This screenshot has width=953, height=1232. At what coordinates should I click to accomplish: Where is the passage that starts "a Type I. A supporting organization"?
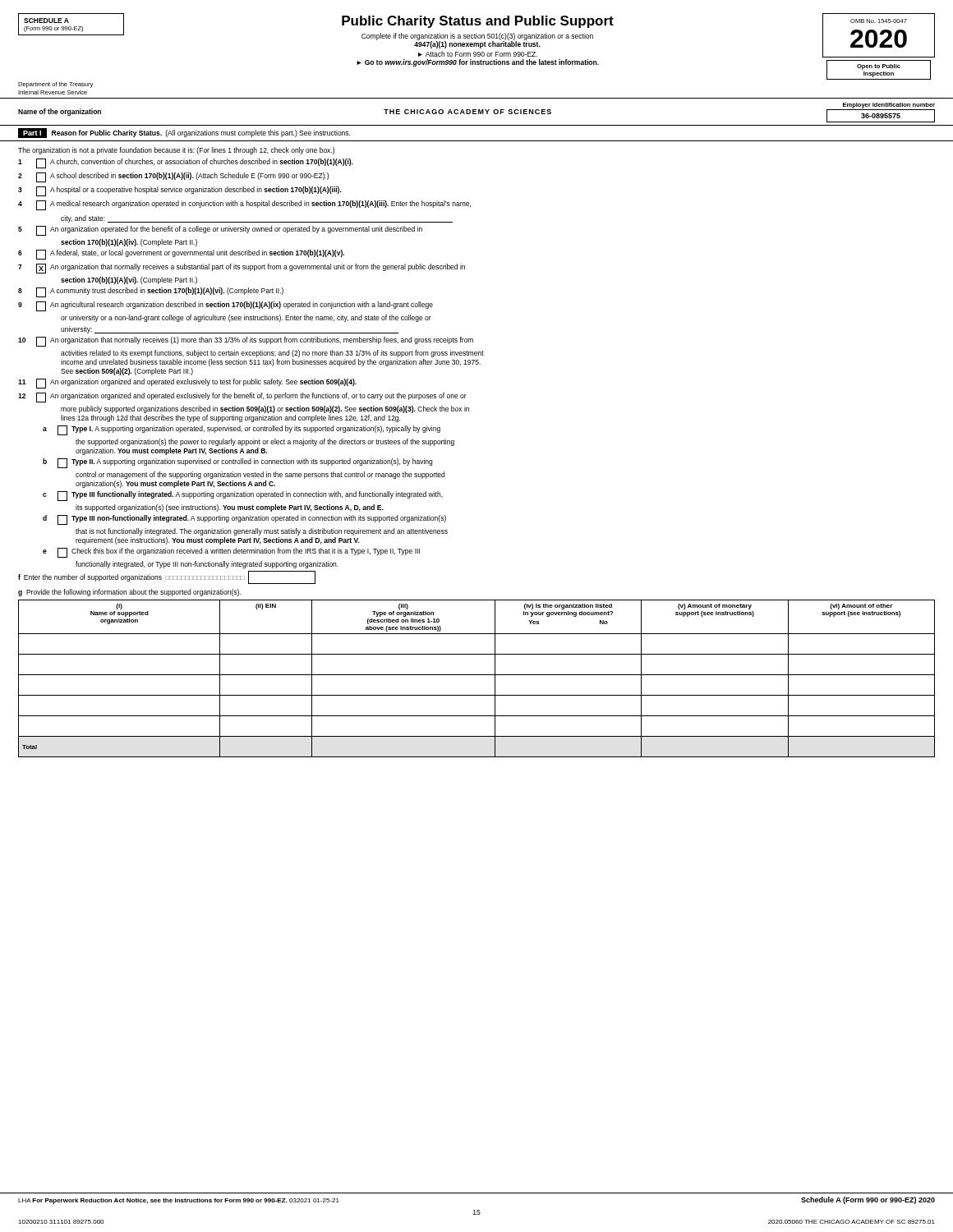click(x=242, y=430)
